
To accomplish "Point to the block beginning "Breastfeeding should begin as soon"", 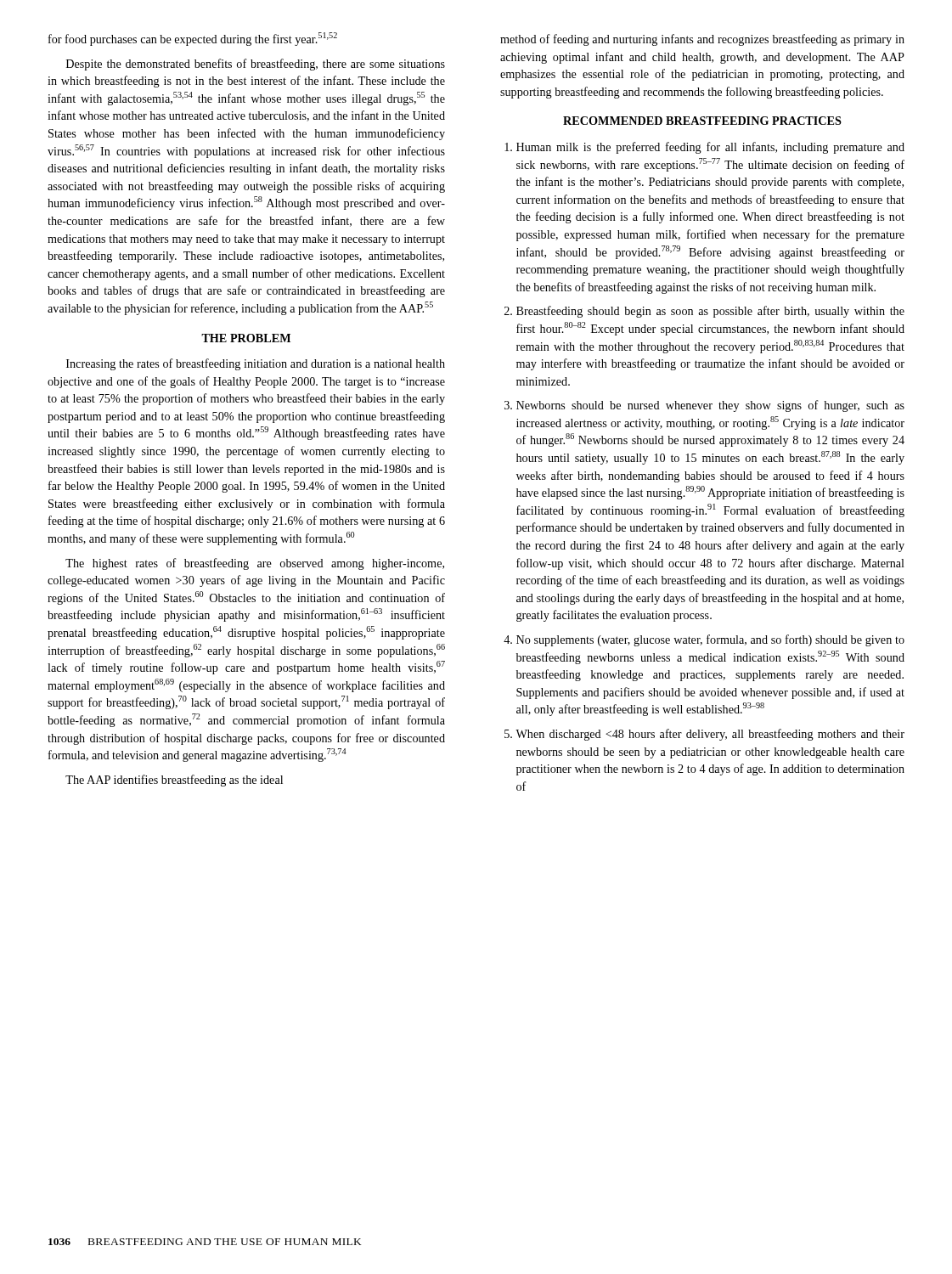I will point(710,346).
